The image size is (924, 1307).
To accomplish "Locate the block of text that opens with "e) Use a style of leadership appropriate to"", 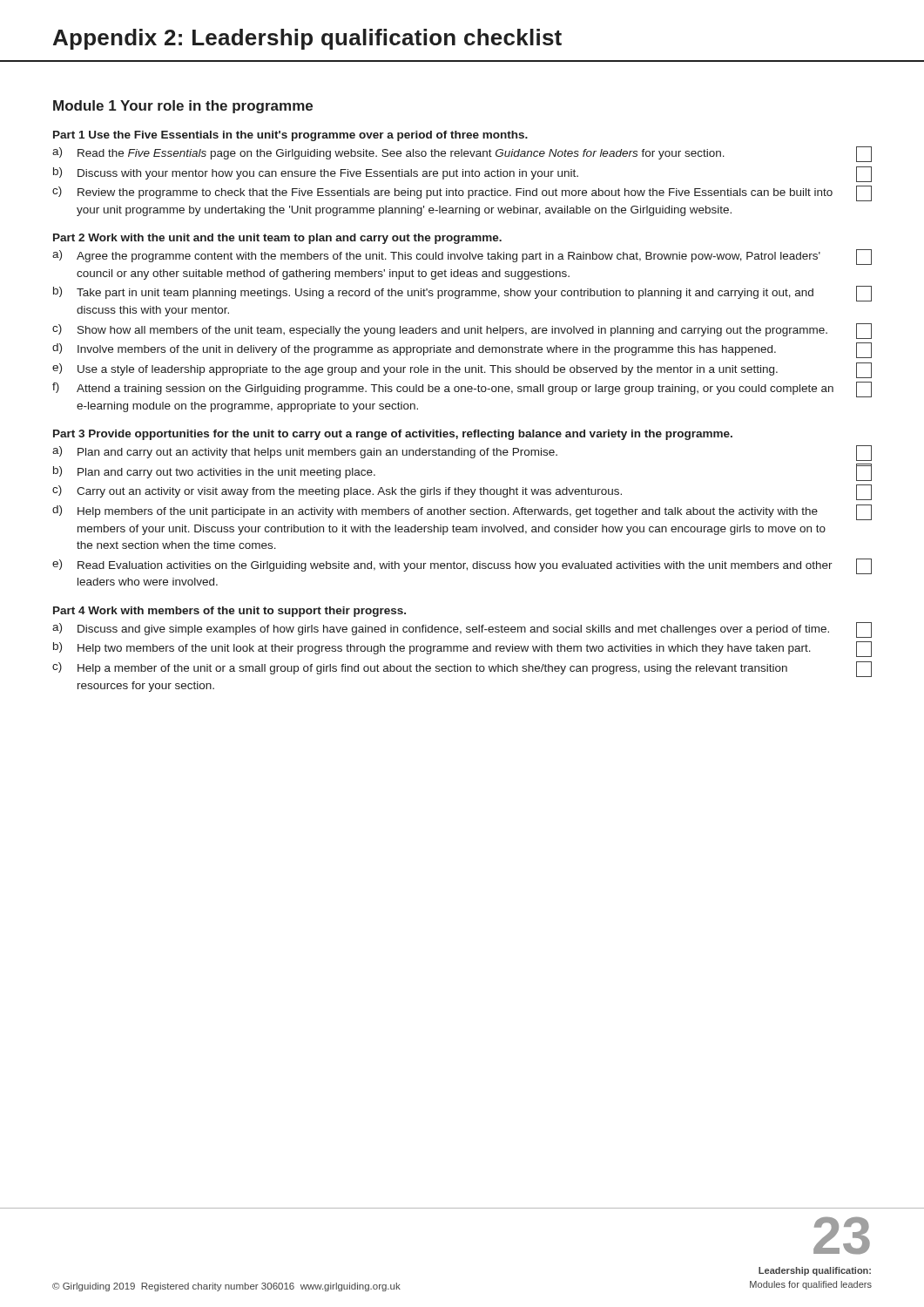I will (462, 369).
